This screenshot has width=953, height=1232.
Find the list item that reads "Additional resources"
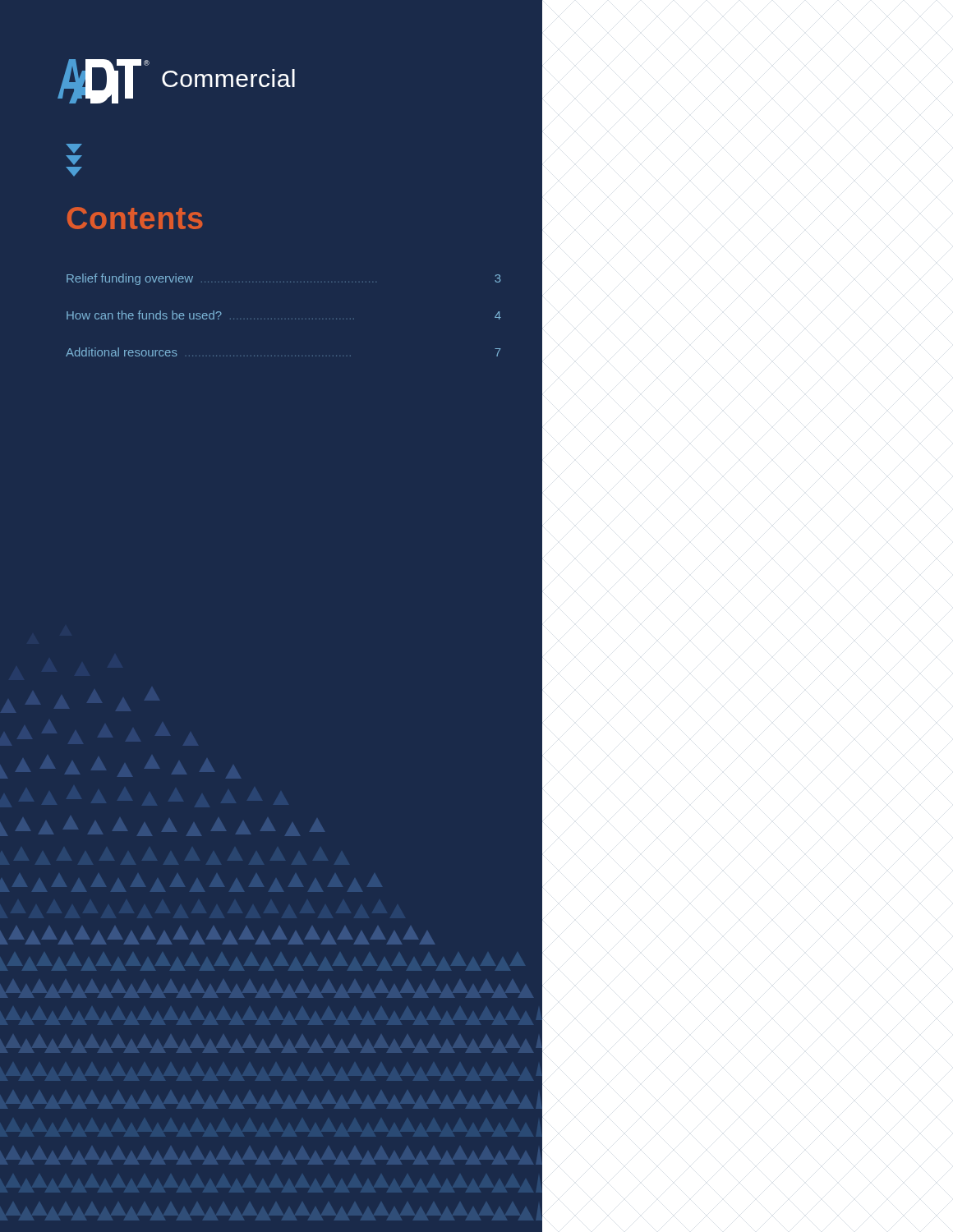(x=283, y=352)
